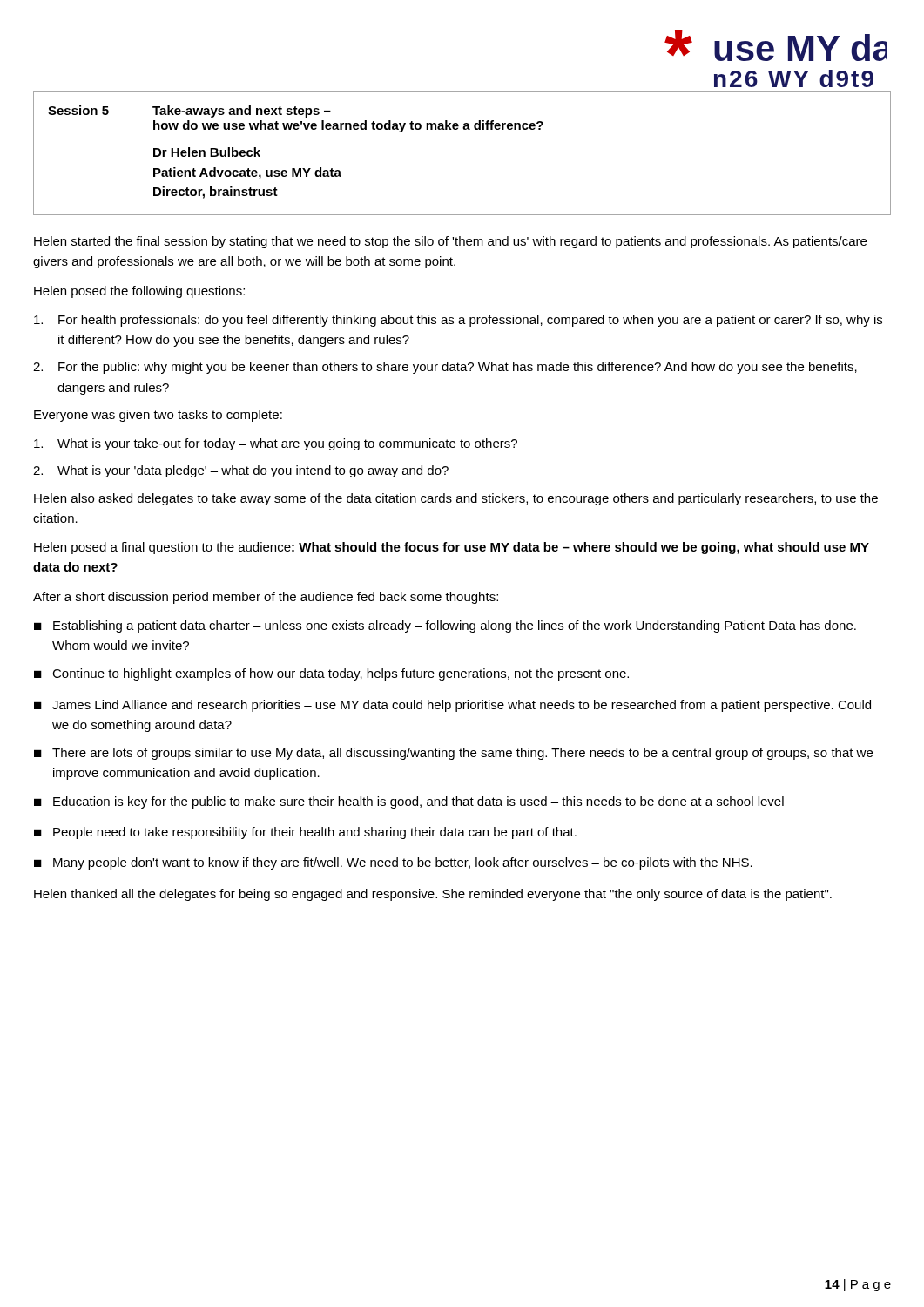Find the table that mentions "Session 5 Take-aways and next"

[462, 153]
